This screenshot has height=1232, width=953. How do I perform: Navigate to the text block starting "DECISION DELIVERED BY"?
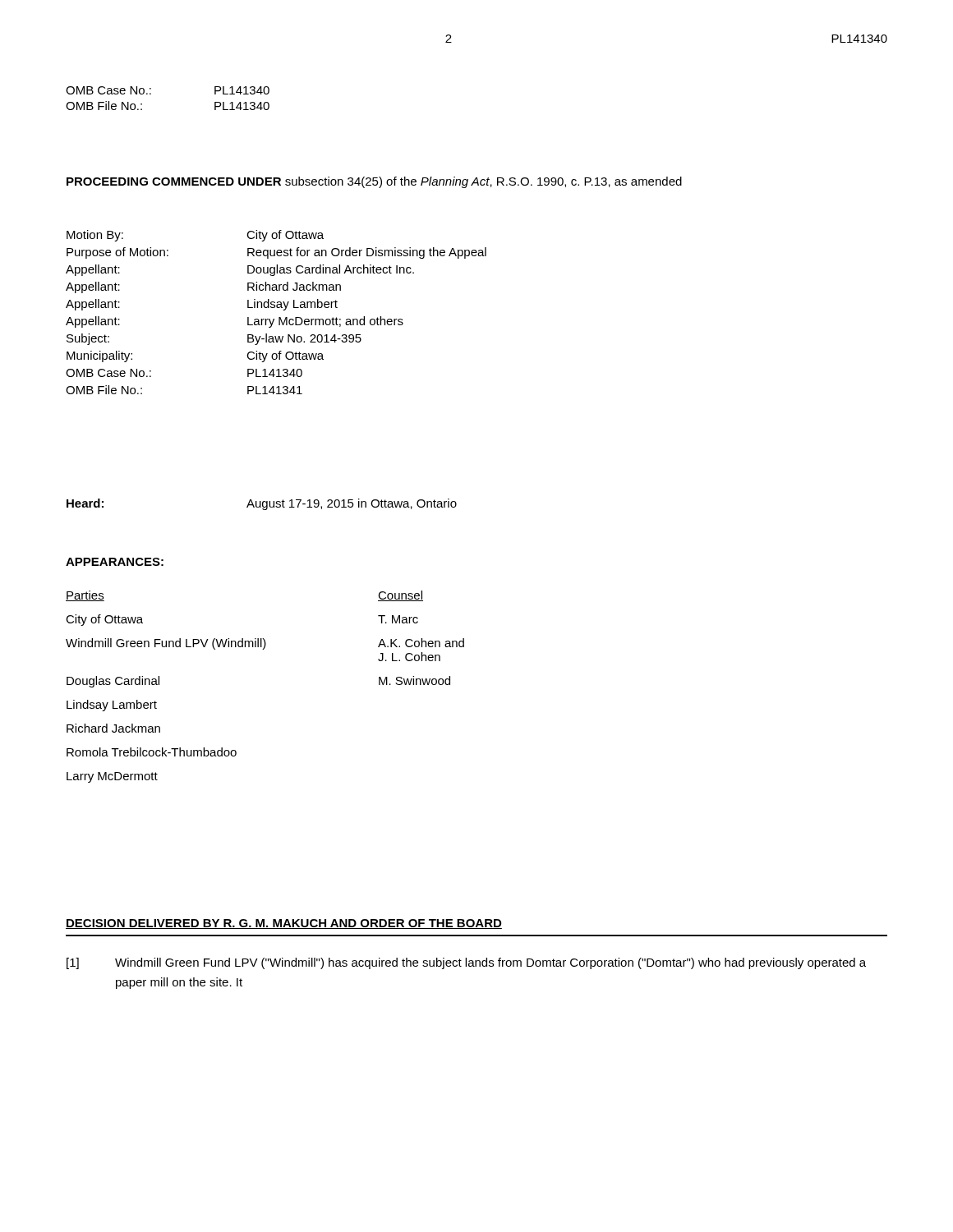(284, 923)
